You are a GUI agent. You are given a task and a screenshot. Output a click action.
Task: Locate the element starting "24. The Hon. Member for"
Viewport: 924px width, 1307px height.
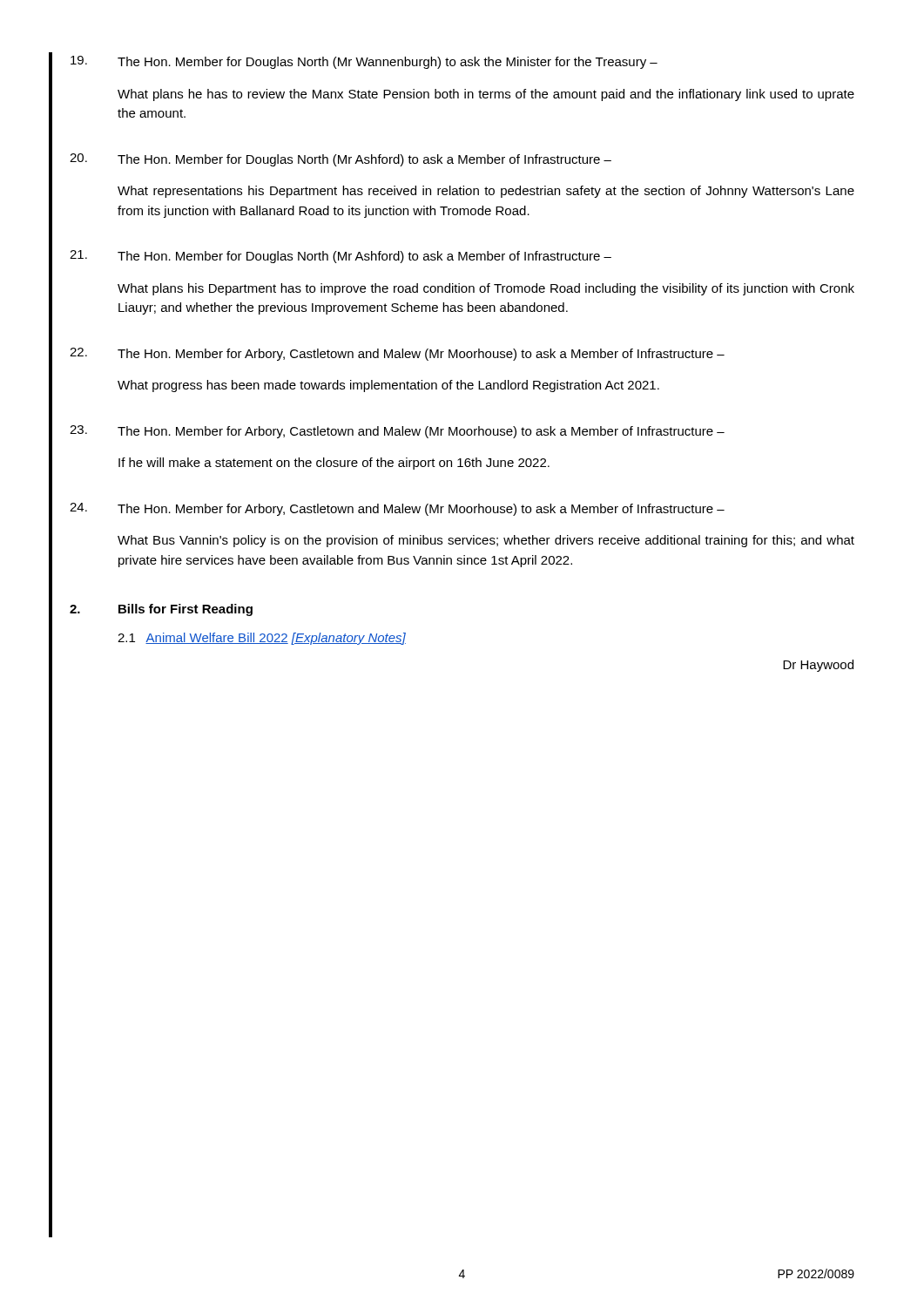[x=462, y=534]
